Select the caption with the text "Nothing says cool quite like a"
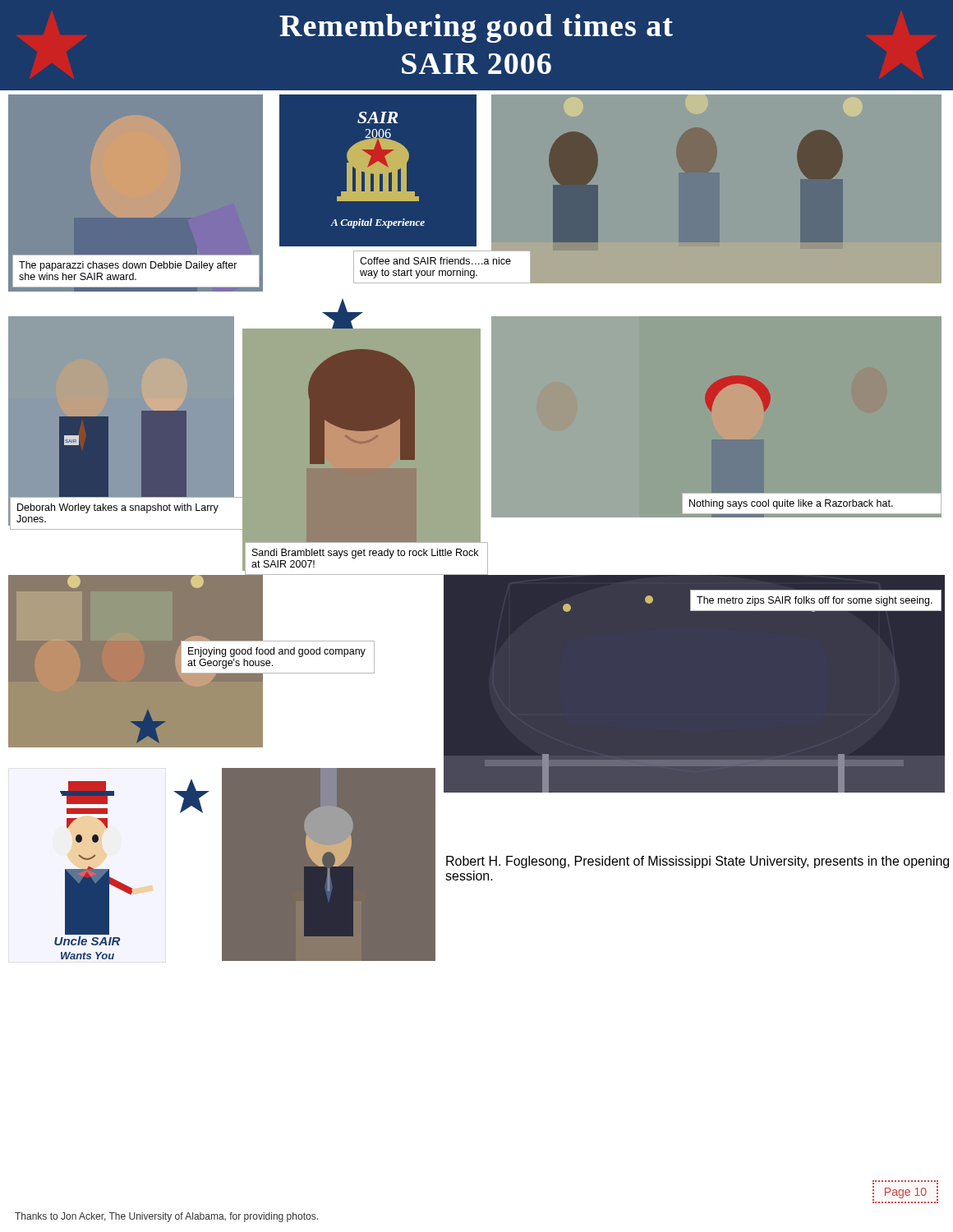Screen dimensions: 1232x953 (791, 503)
